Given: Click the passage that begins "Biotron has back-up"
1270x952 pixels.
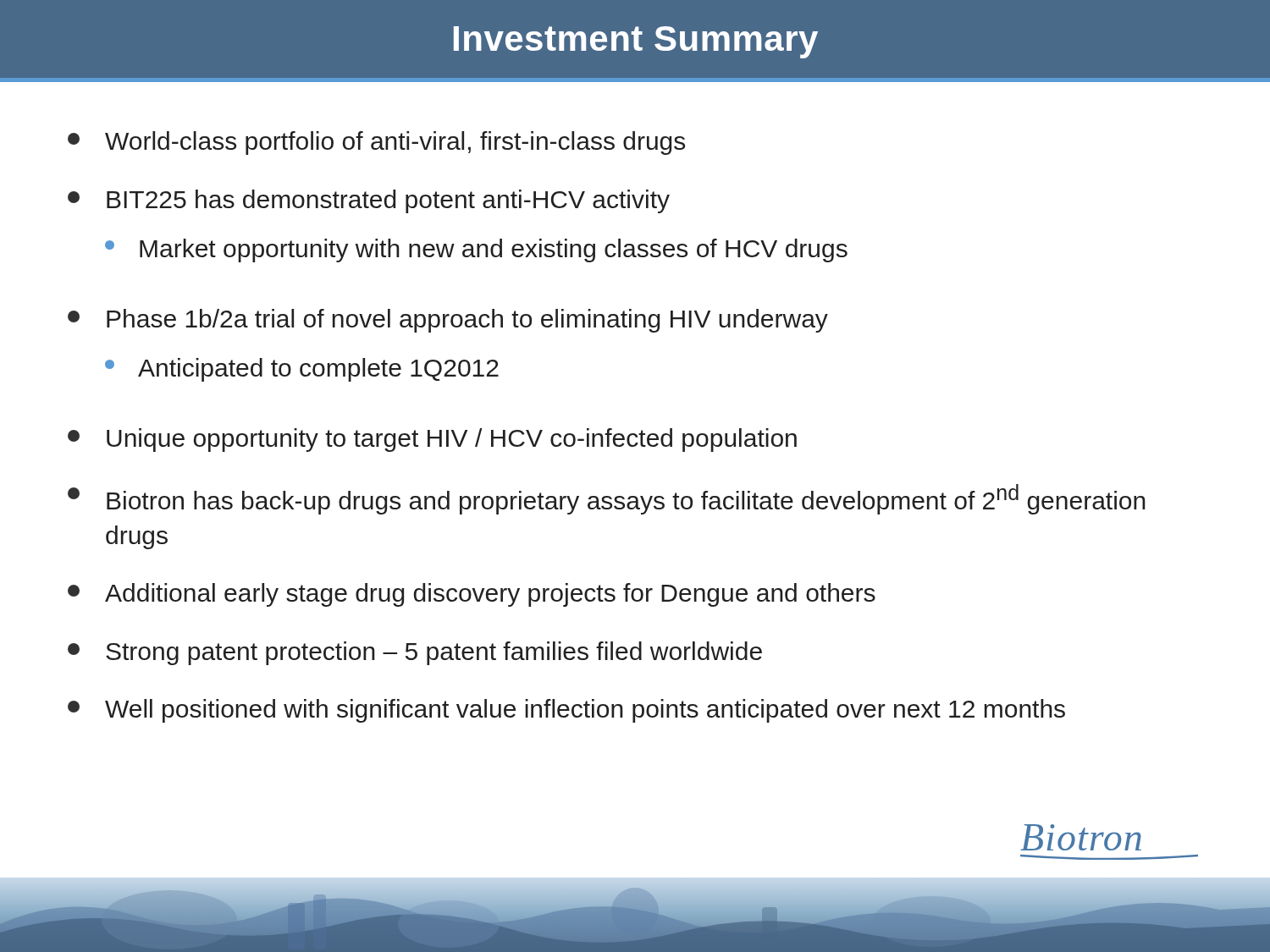Looking at the screenshot, I should click(x=626, y=516).
